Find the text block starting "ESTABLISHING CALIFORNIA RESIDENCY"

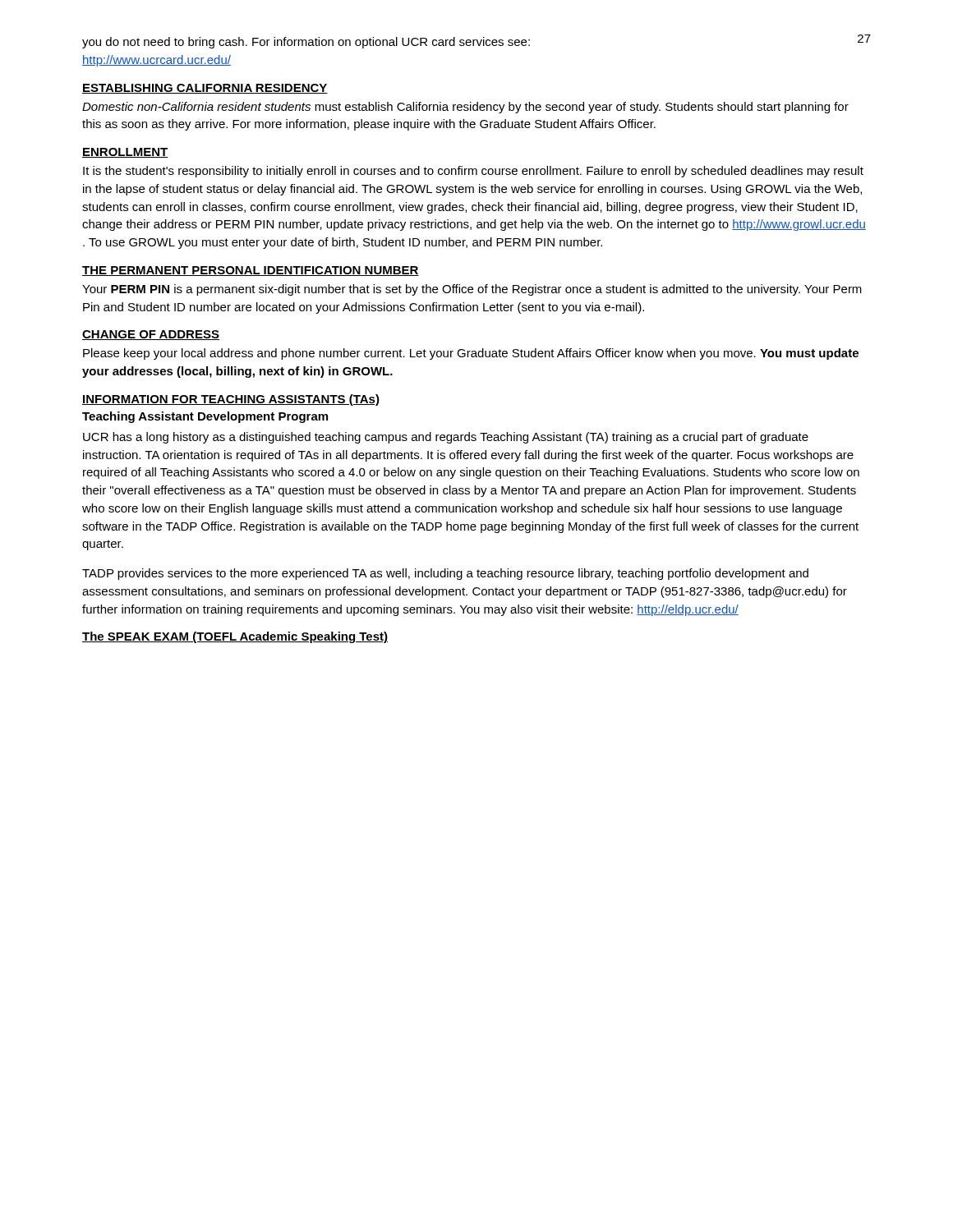click(205, 87)
